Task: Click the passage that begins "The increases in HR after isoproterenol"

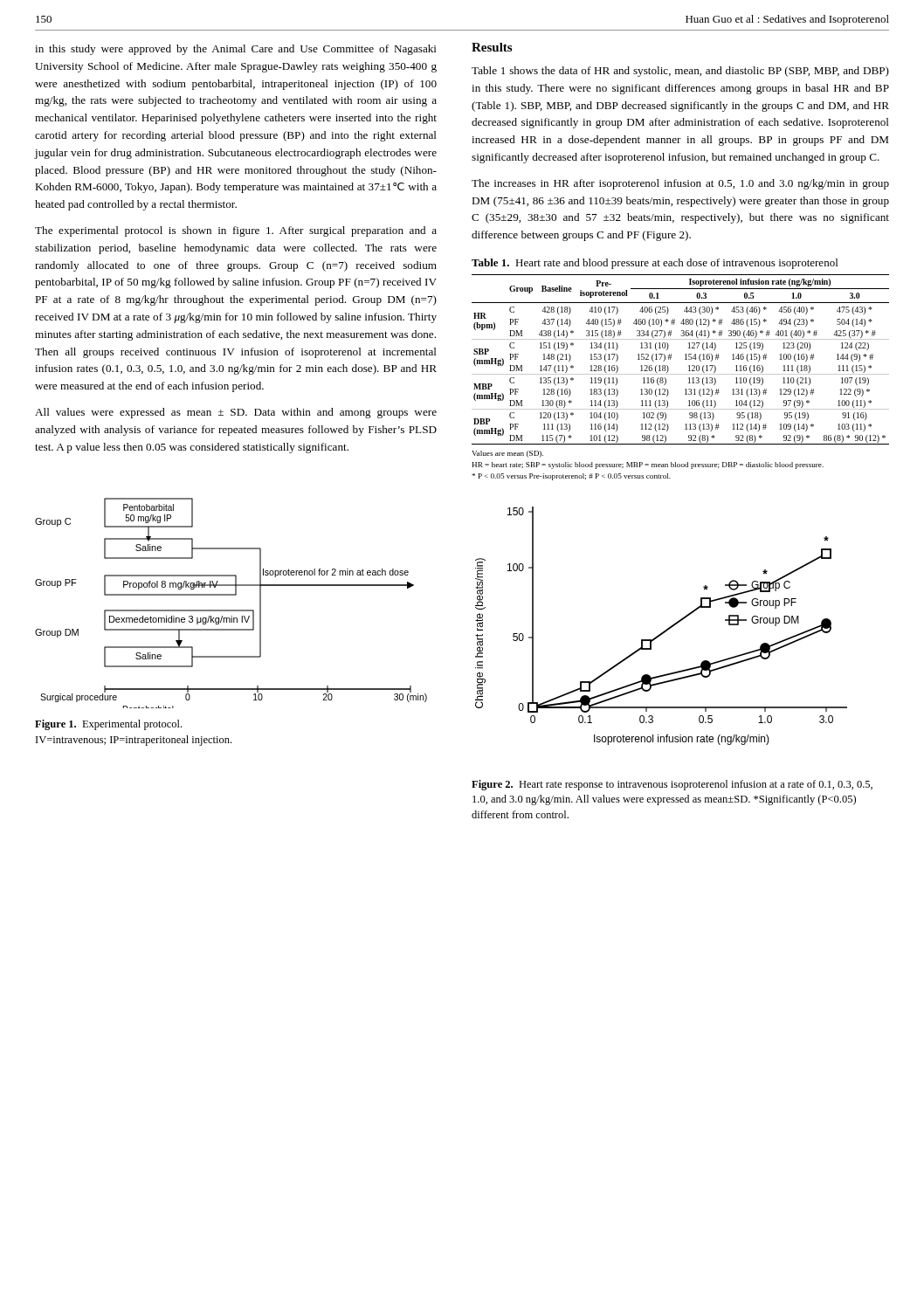Action: click(680, 209)
